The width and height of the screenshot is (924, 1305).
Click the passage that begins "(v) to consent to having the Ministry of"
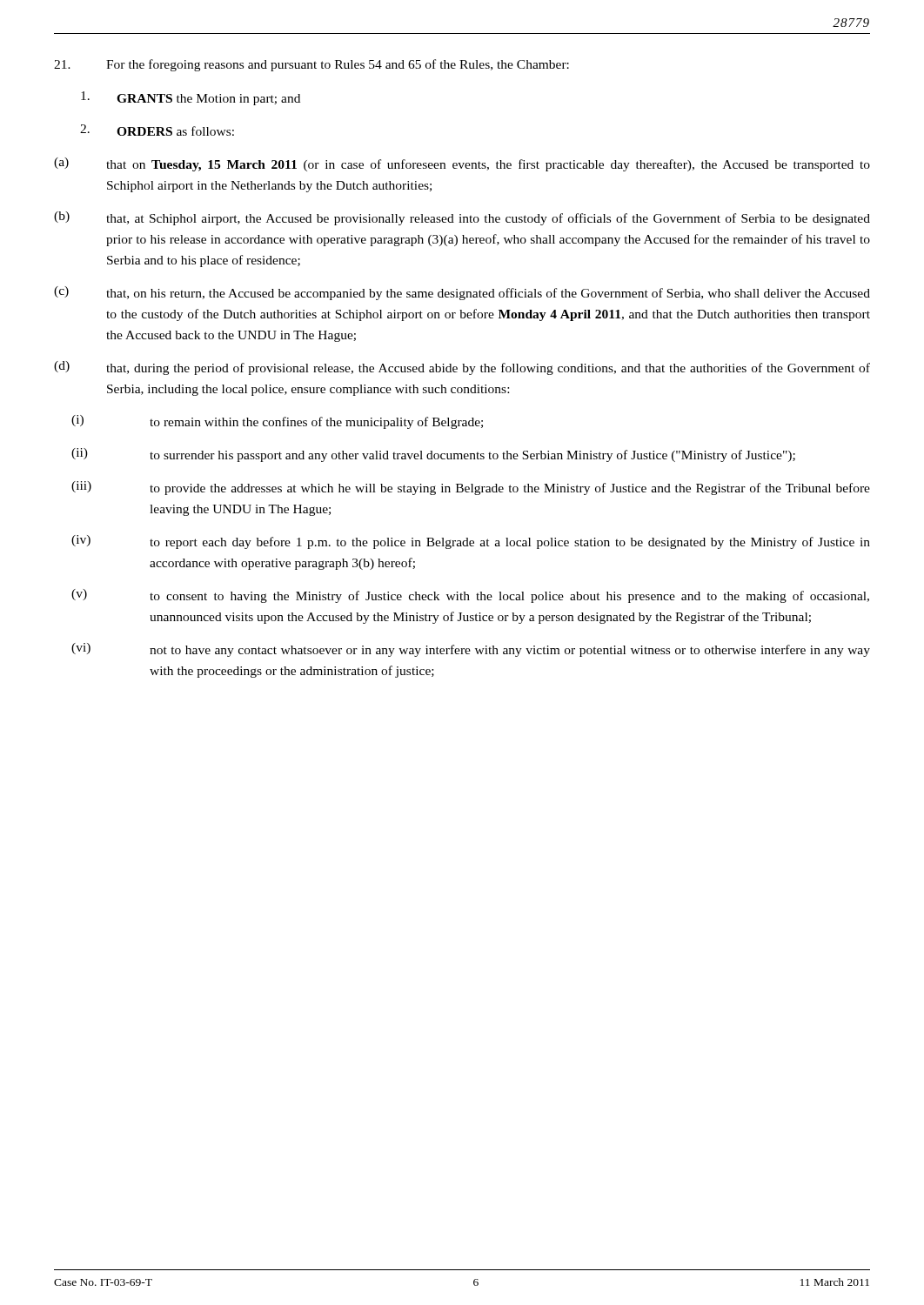point(462,607)
